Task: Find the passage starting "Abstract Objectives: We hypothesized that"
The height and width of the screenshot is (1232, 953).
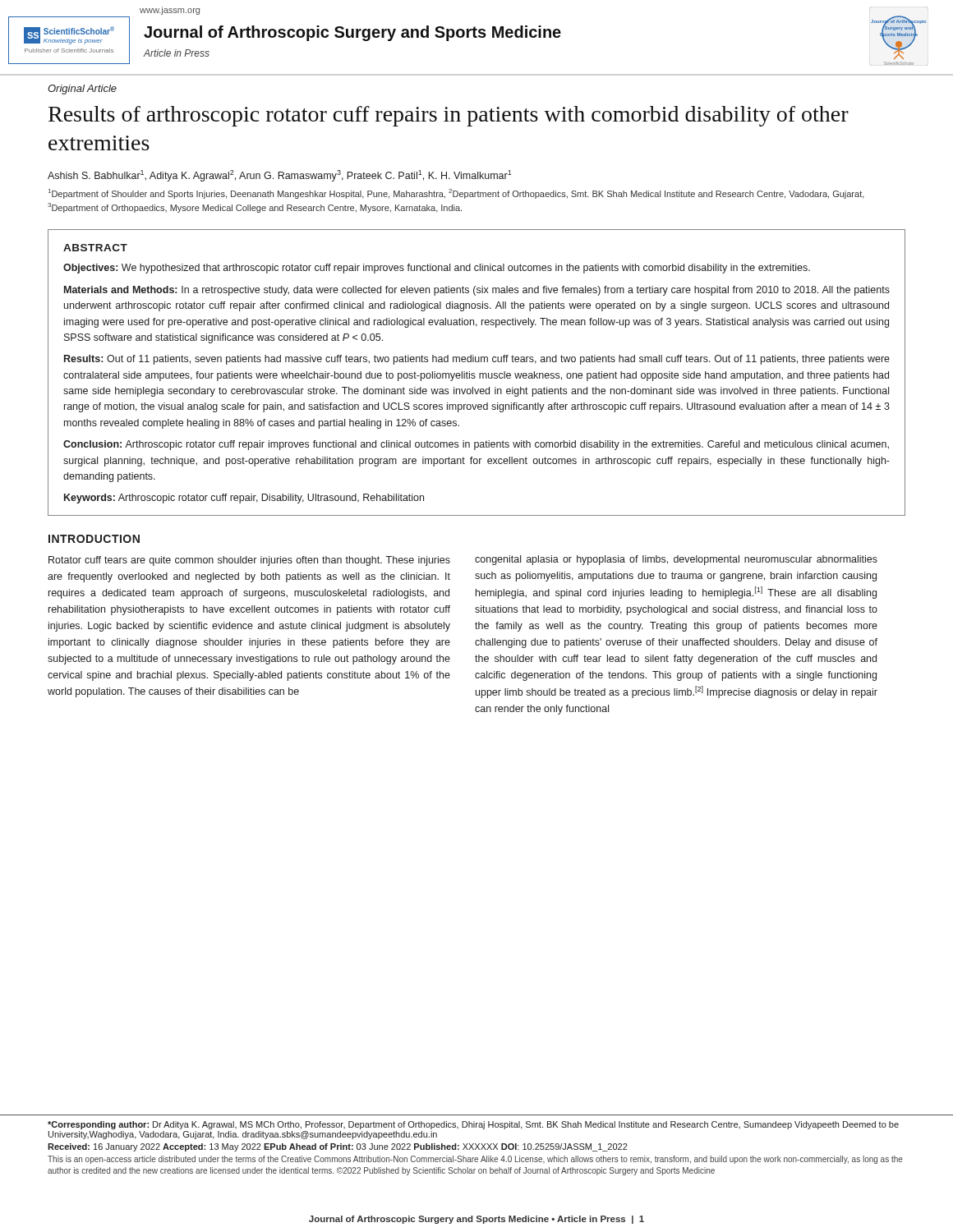Action: tap(476, 374)
